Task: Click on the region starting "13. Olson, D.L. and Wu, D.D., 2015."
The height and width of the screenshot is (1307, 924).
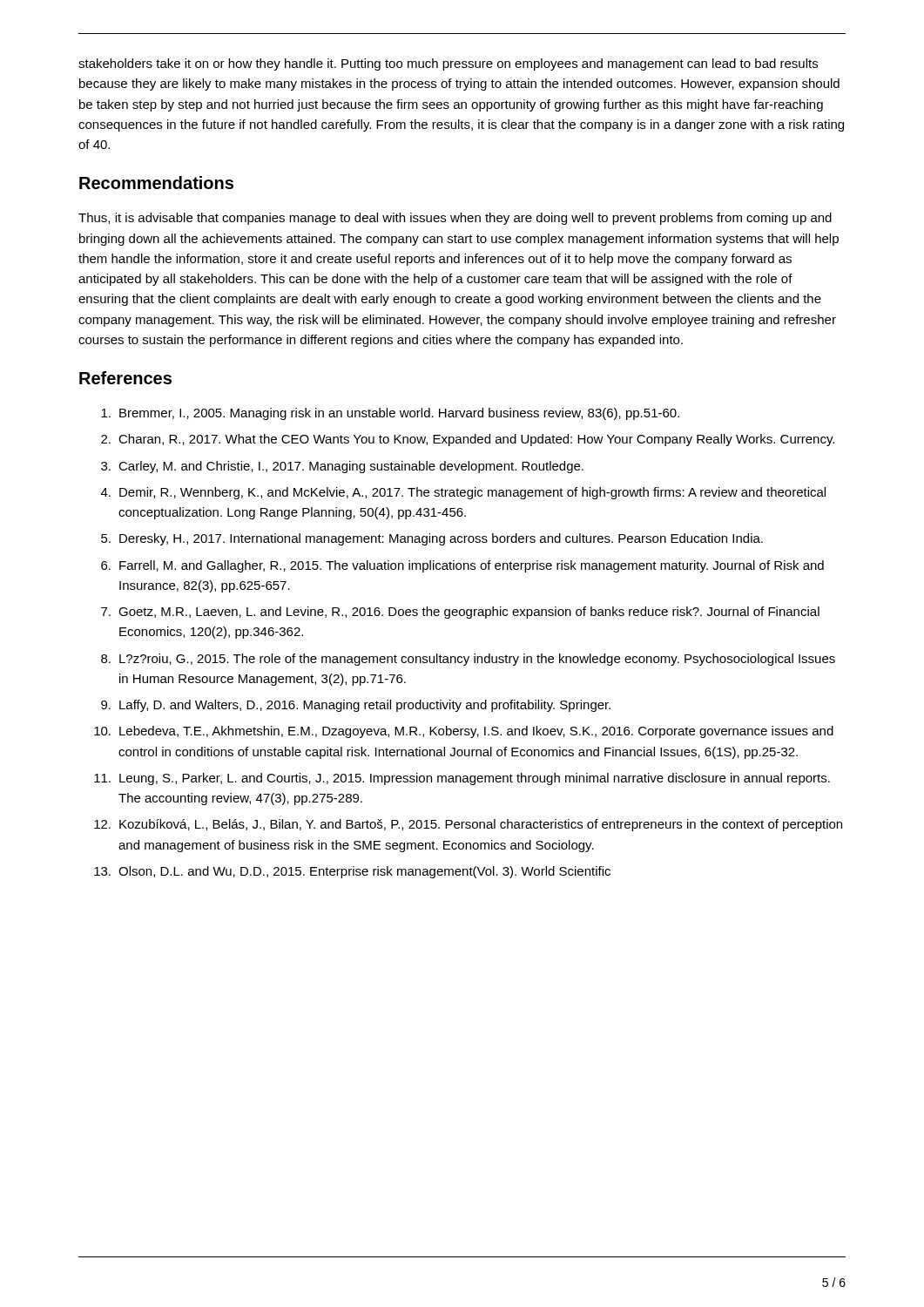Action: 462,871
